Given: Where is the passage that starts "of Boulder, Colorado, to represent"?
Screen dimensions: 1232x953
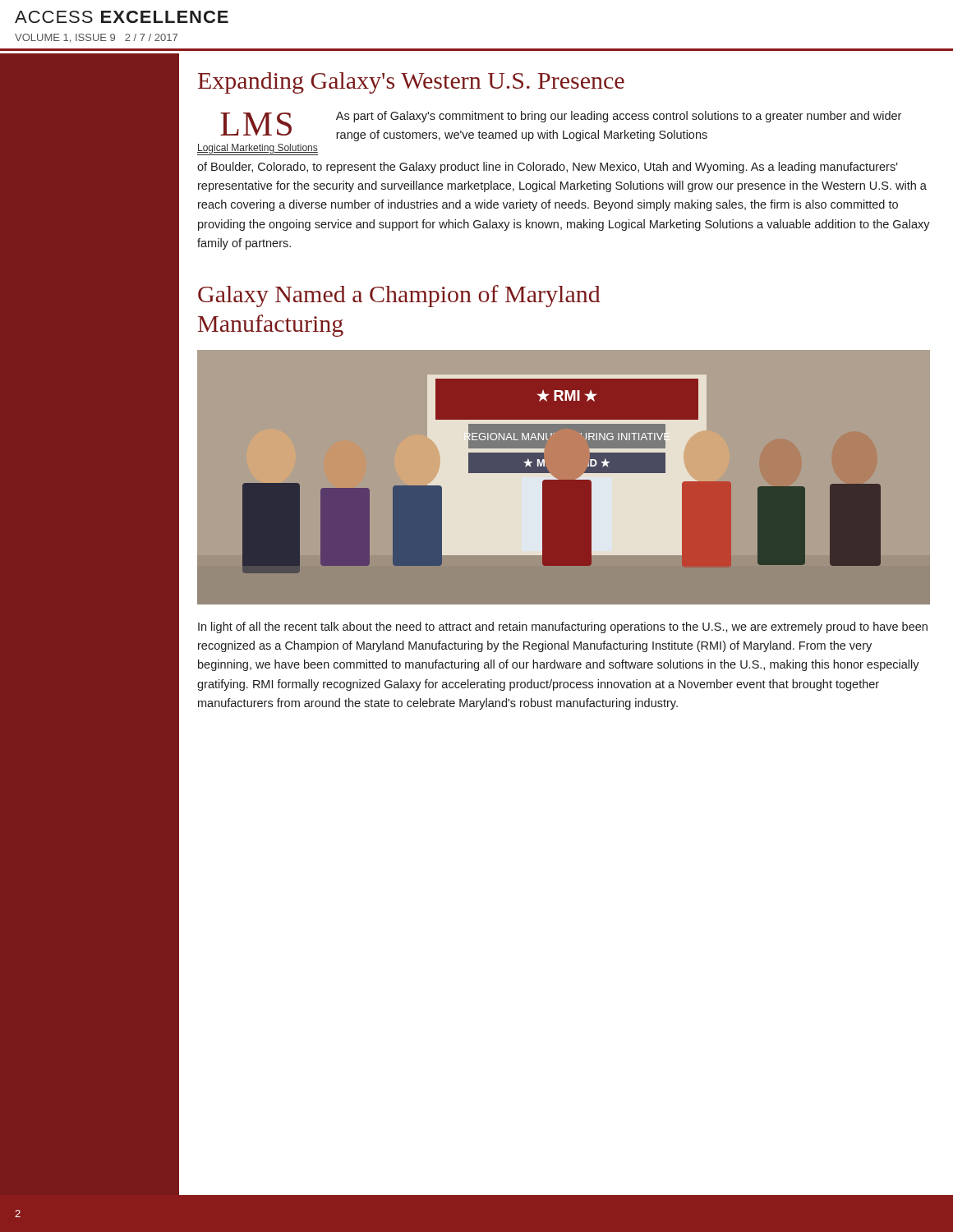Looking at the screenshot, I should coord(563,205).
